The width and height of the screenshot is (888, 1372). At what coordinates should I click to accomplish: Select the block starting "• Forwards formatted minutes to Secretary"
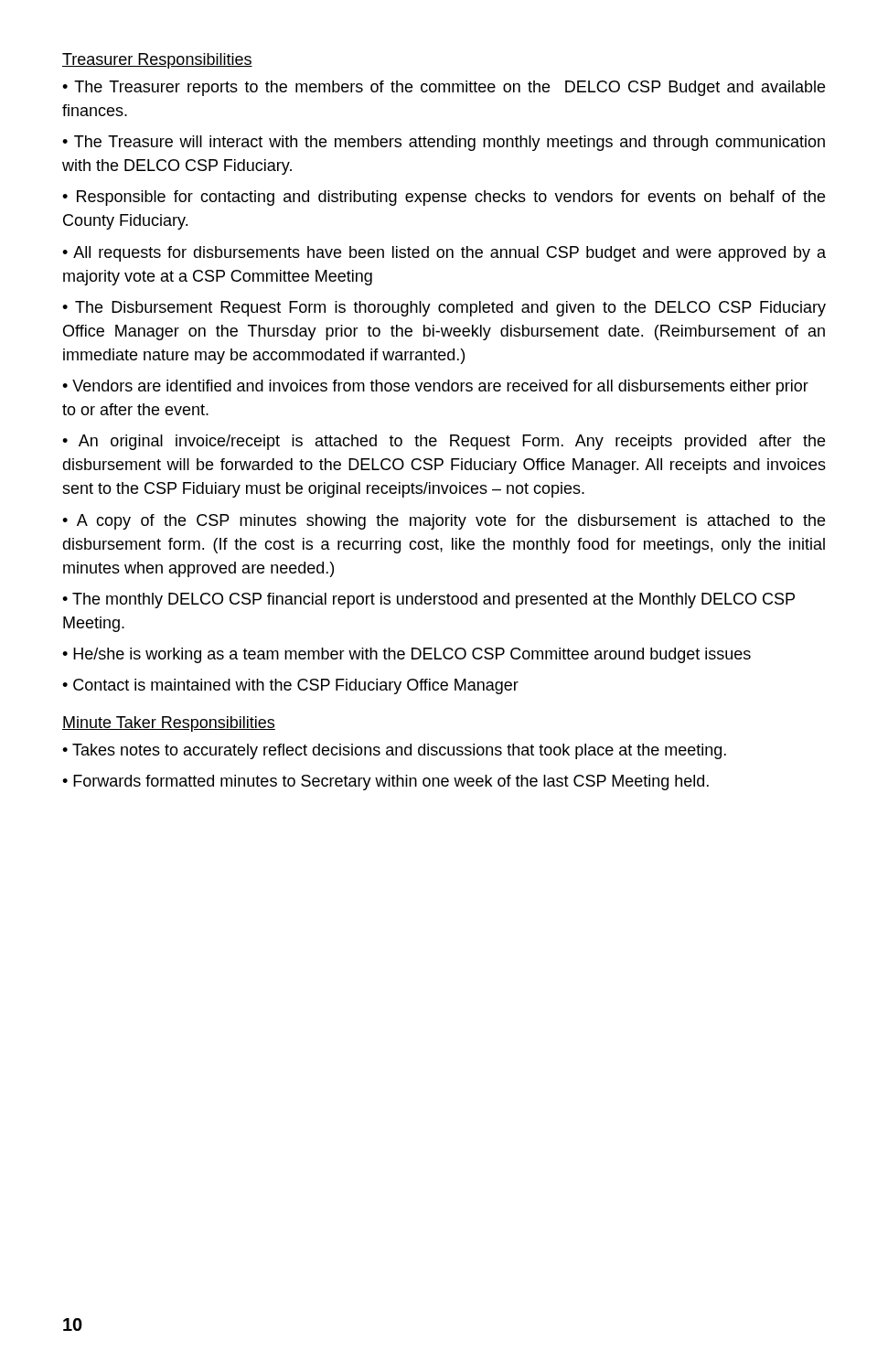coord(386,781)
